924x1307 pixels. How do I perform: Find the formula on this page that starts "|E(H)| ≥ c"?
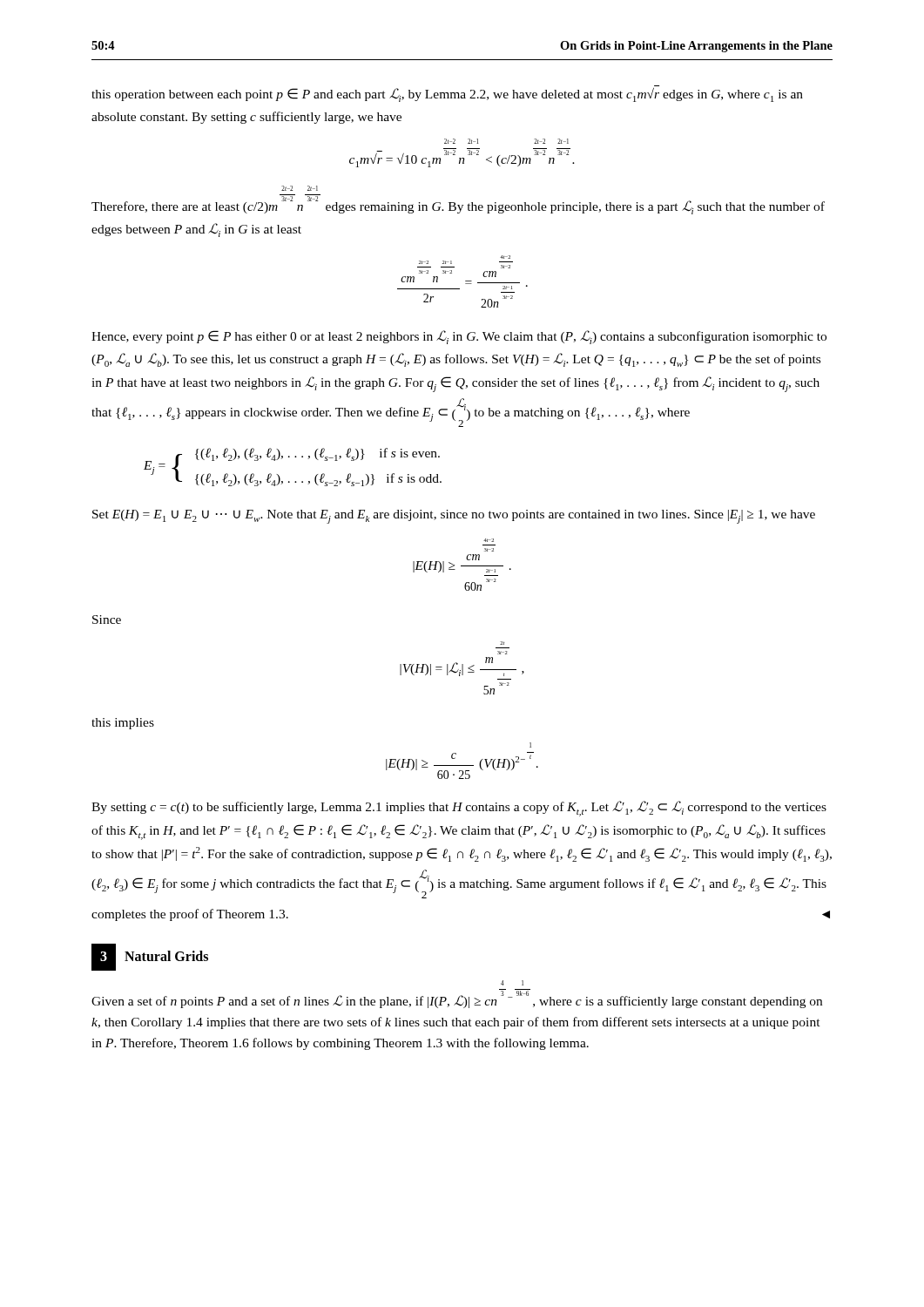pos(462,764)
